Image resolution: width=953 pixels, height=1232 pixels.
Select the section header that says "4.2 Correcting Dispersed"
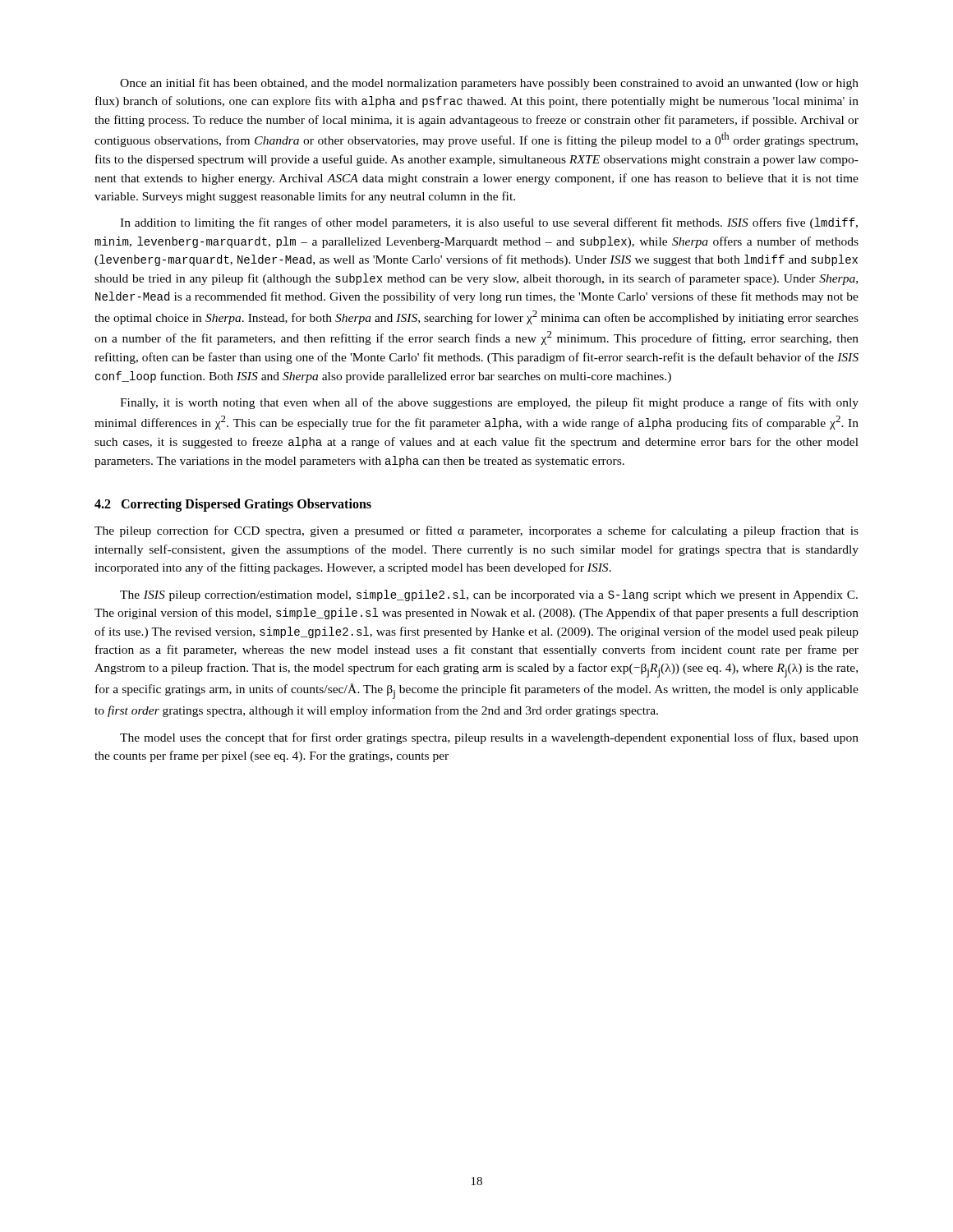coord(233,504)
